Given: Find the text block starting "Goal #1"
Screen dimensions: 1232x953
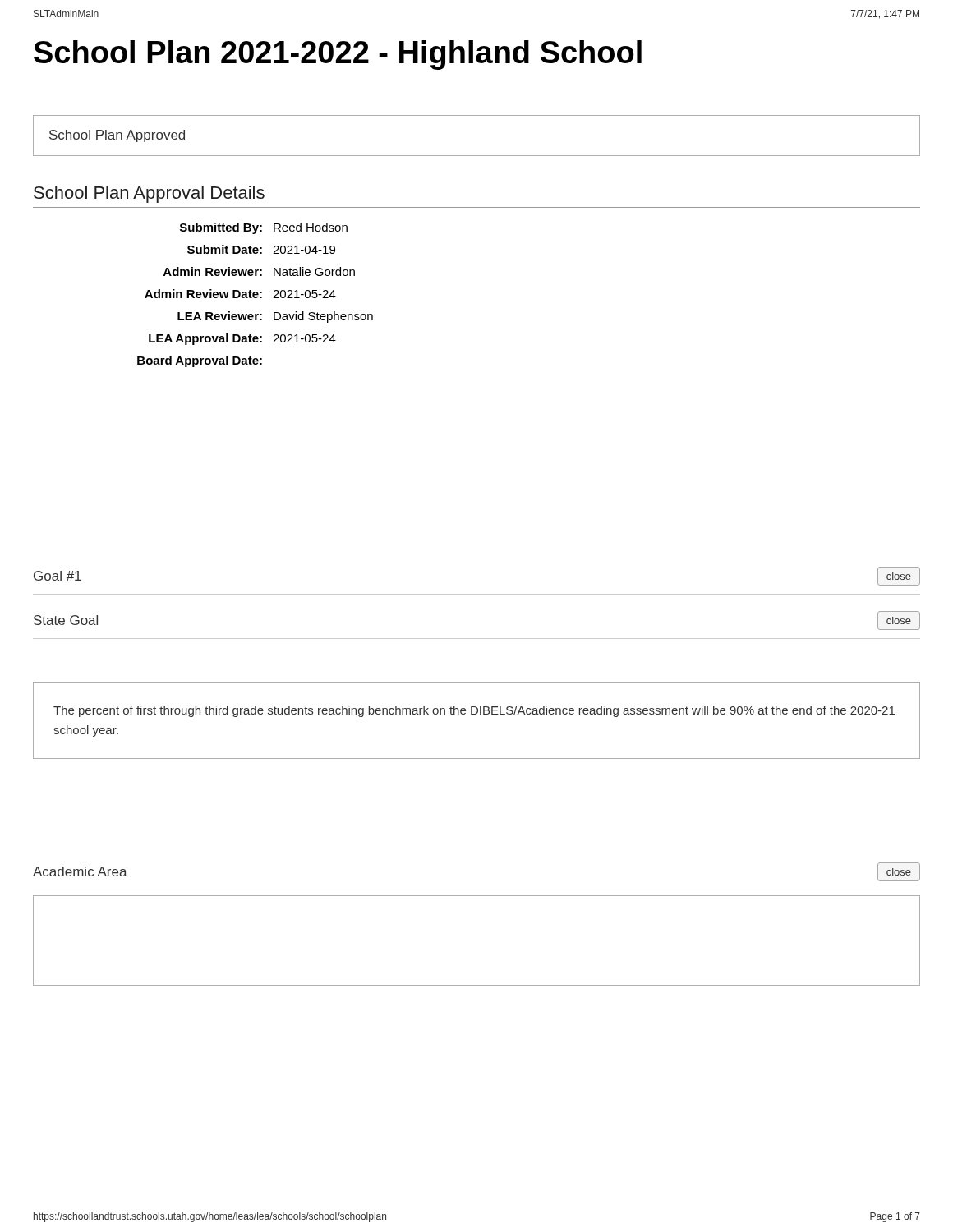Looking at the screenshot, I should point(57,576).
